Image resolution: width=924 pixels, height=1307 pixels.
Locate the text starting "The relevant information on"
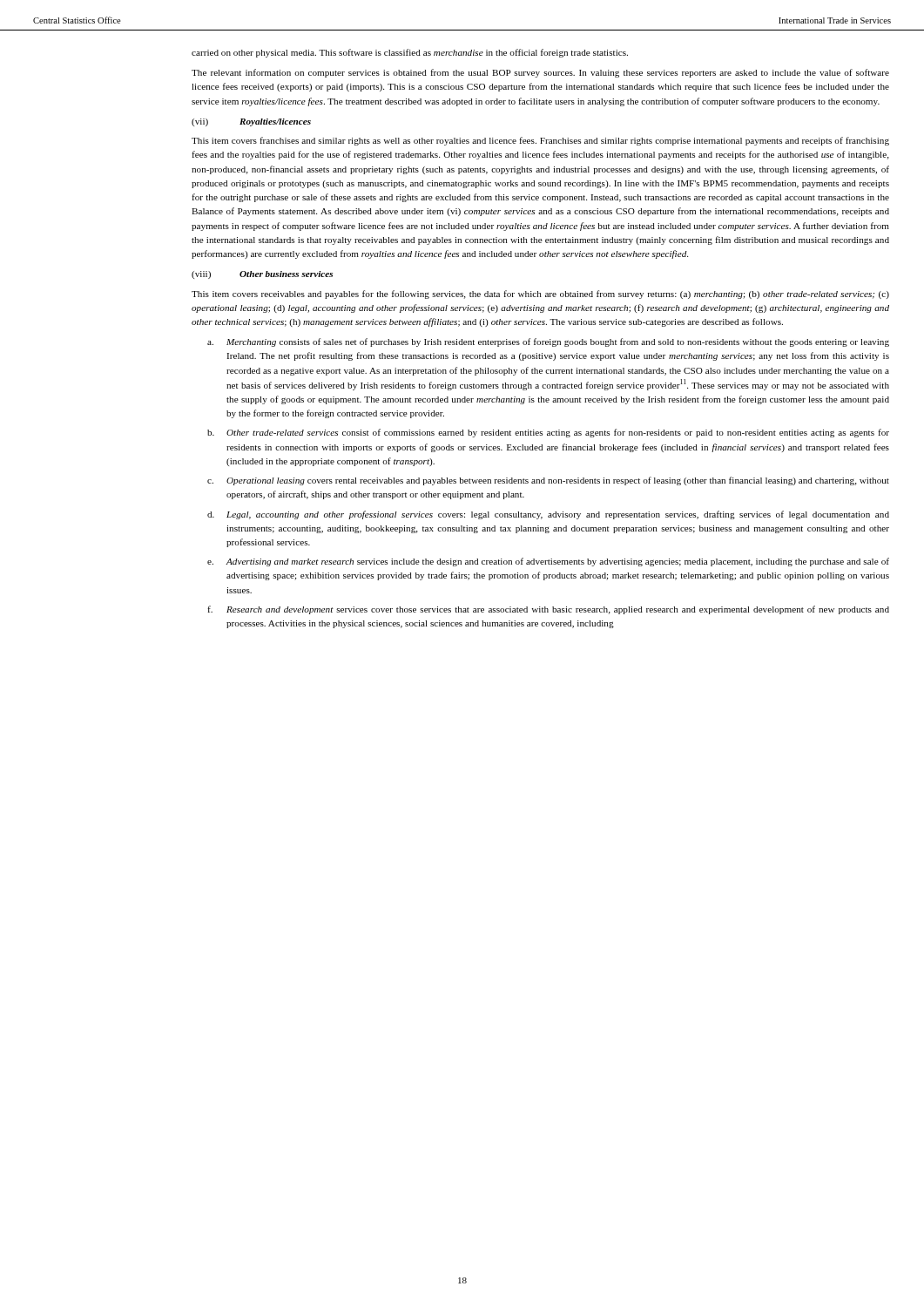540,87
